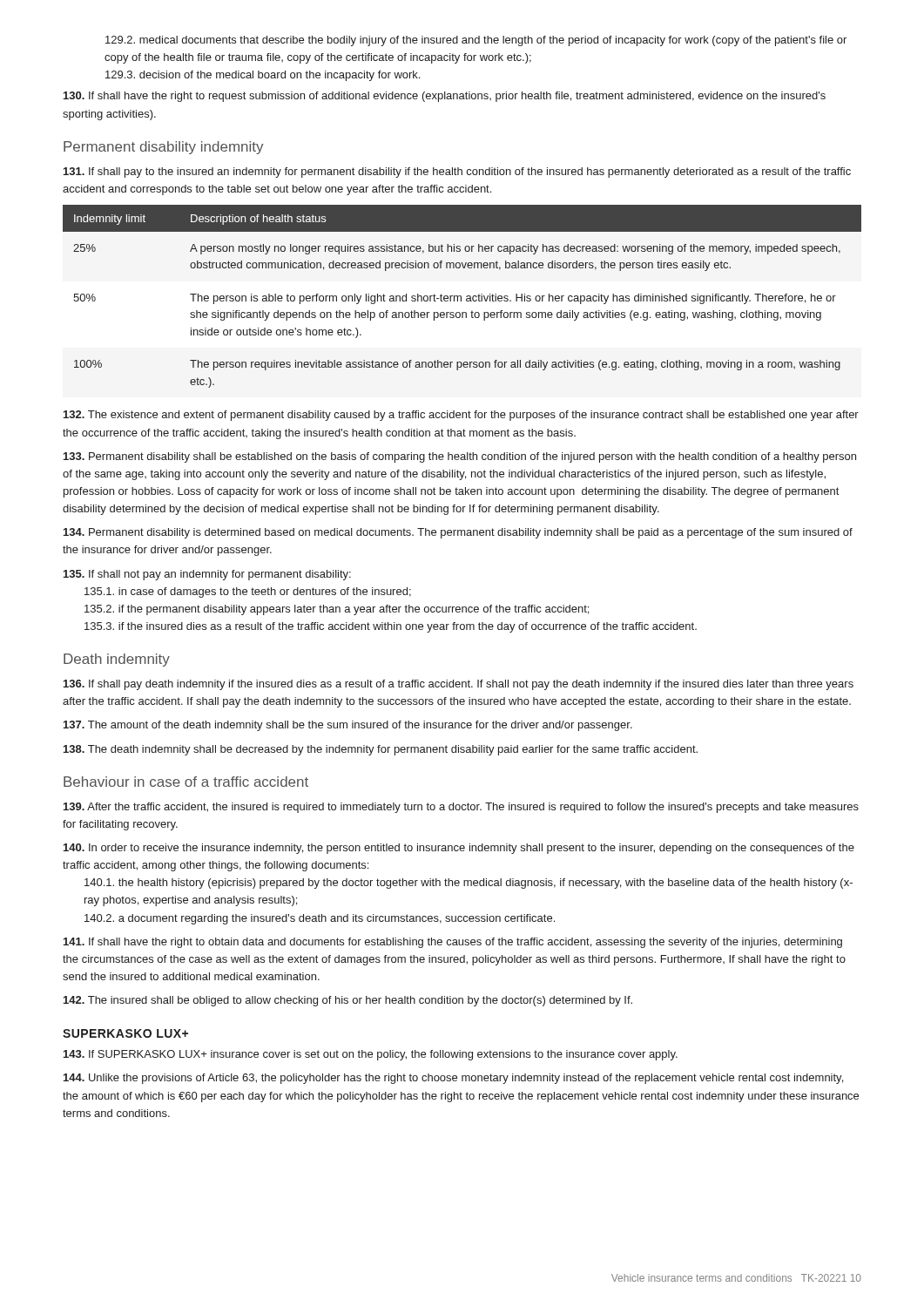Locate the list item that reads "144. Unlike the provisions of Article"
Screen dimensions: 1307x924
coord(461,1095)
